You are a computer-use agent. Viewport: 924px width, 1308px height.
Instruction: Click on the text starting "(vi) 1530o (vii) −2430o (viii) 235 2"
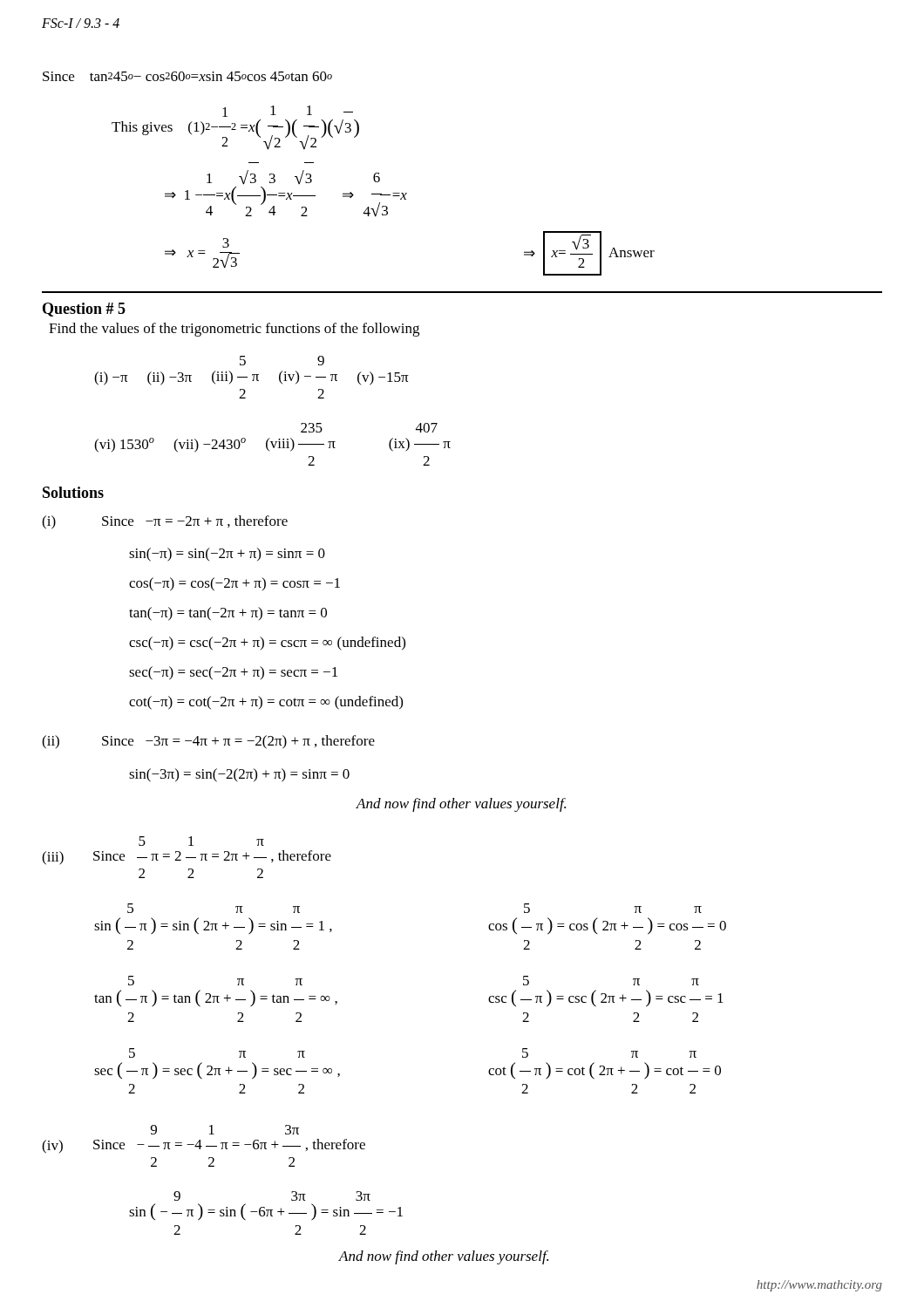point(273,444)
